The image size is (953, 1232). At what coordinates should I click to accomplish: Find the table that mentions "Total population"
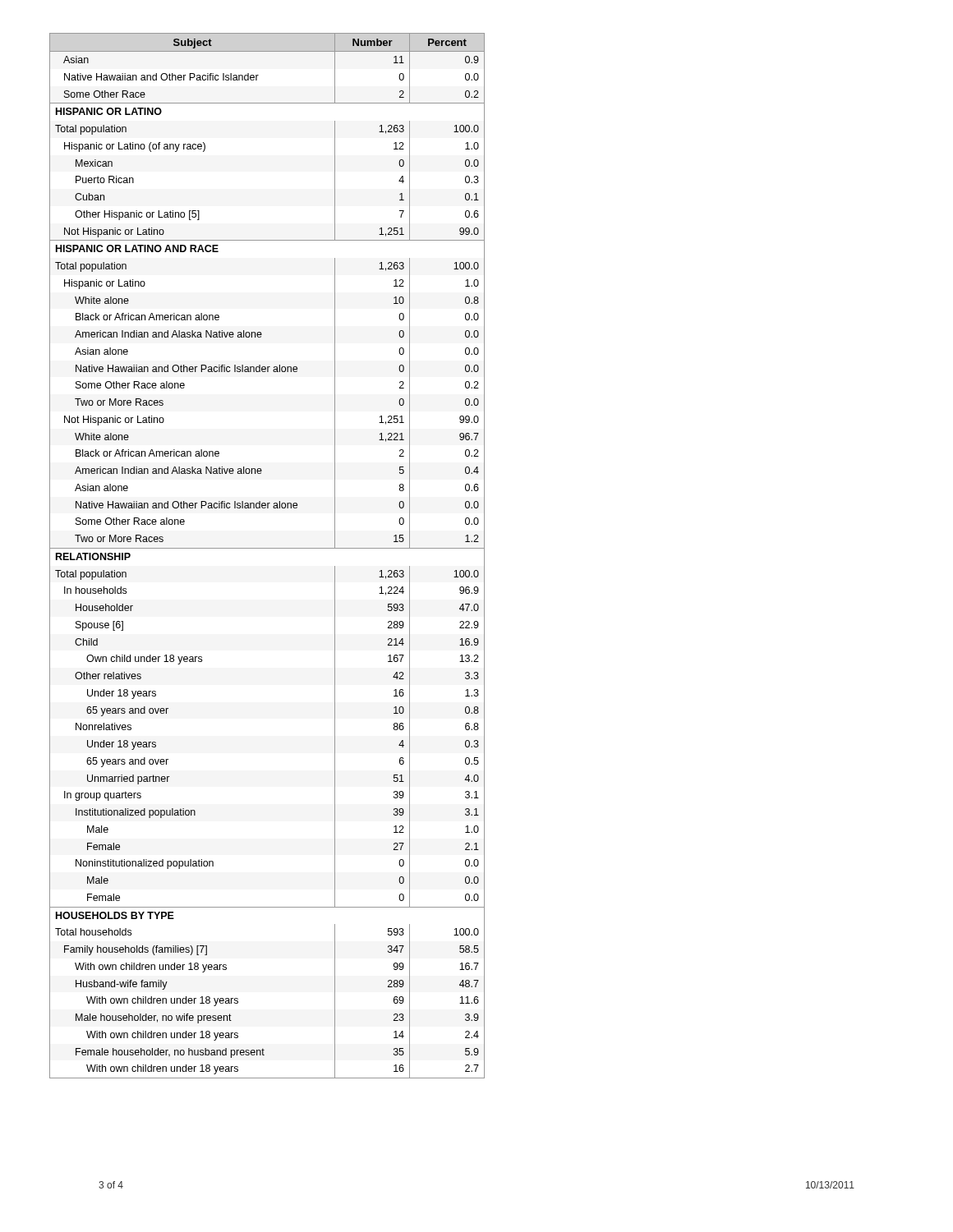pyautogui.click(x=476, y=556)
